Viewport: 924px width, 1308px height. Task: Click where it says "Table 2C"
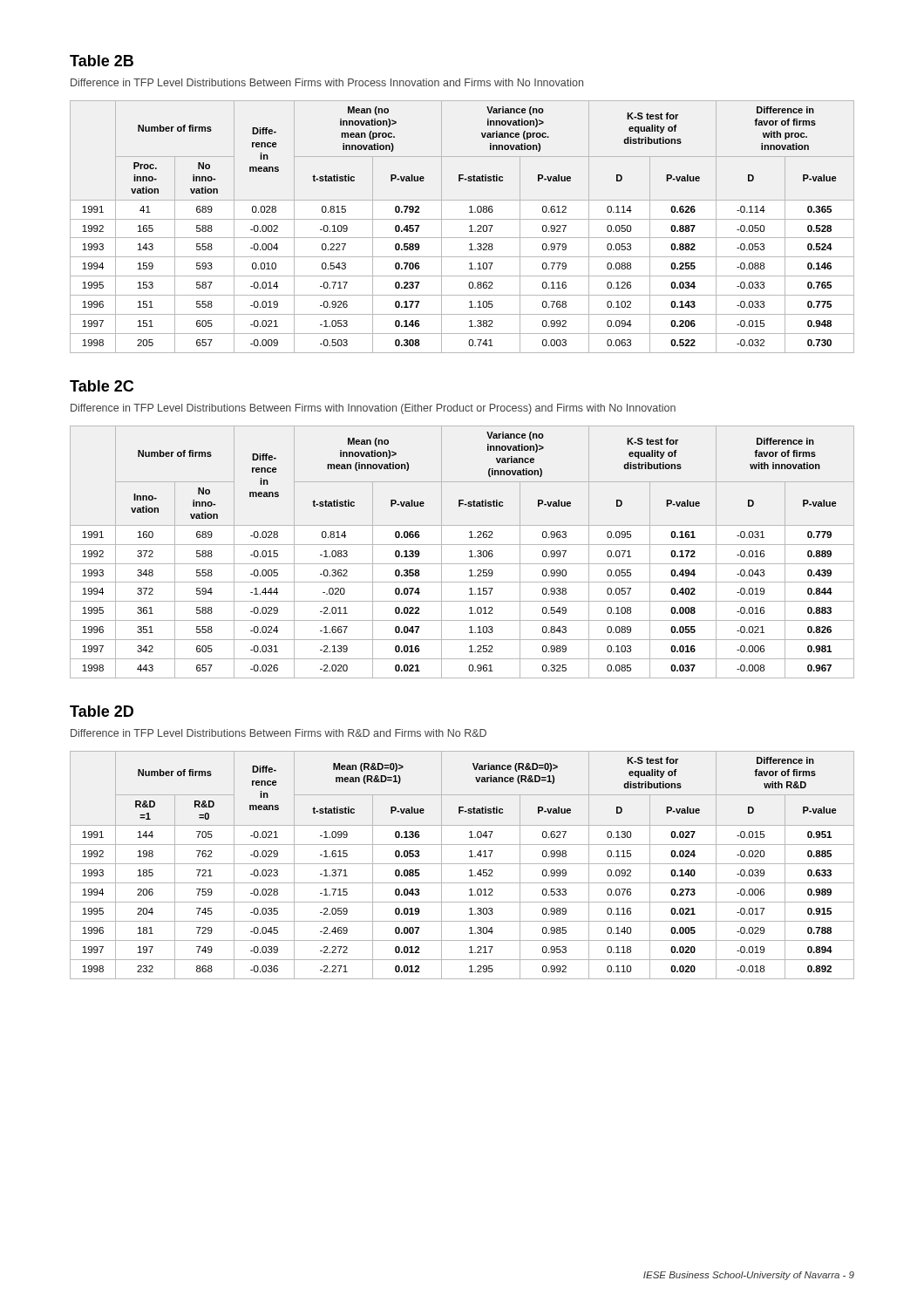click(x=102, y=386)
